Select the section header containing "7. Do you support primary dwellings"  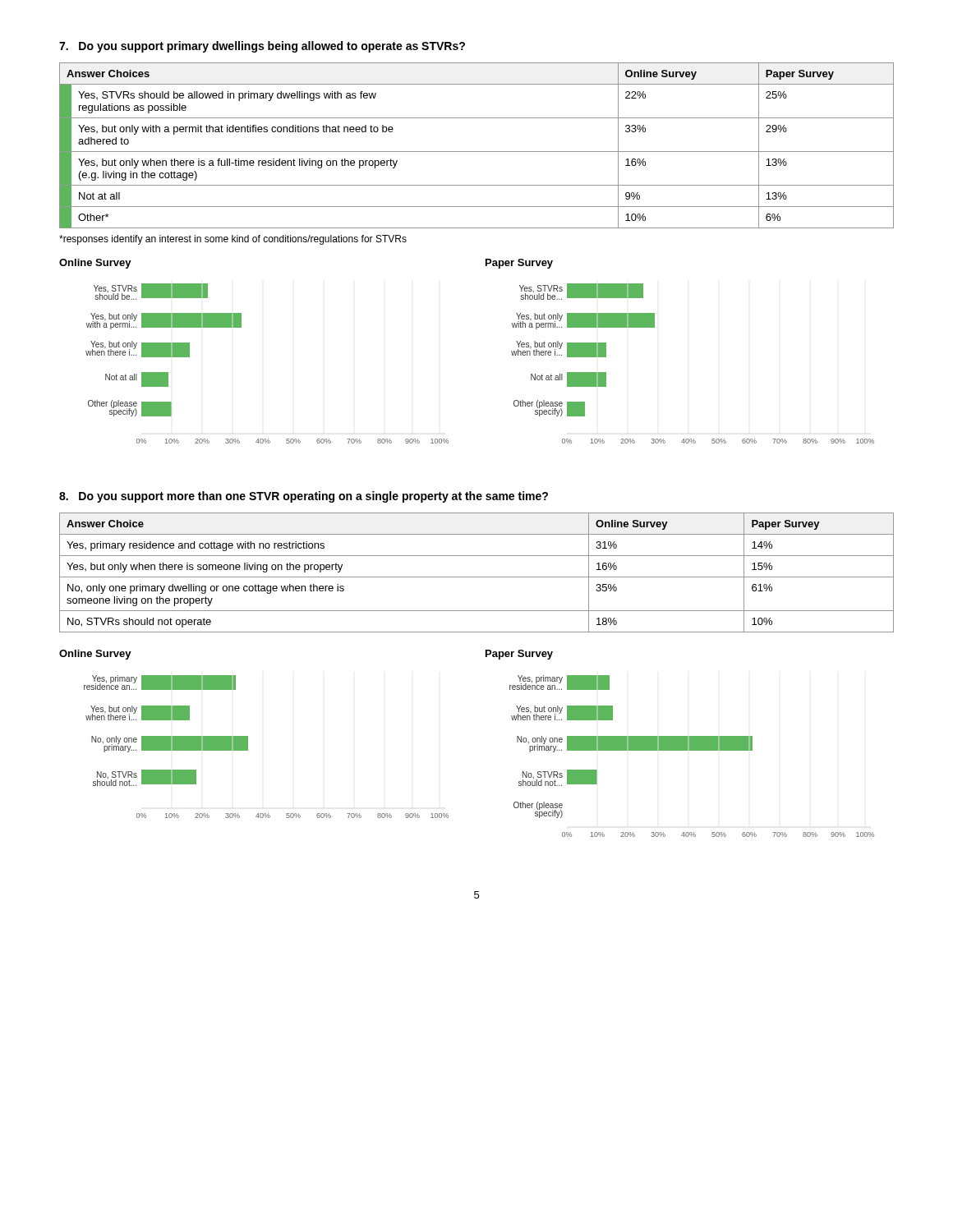[x=262, y=46]
